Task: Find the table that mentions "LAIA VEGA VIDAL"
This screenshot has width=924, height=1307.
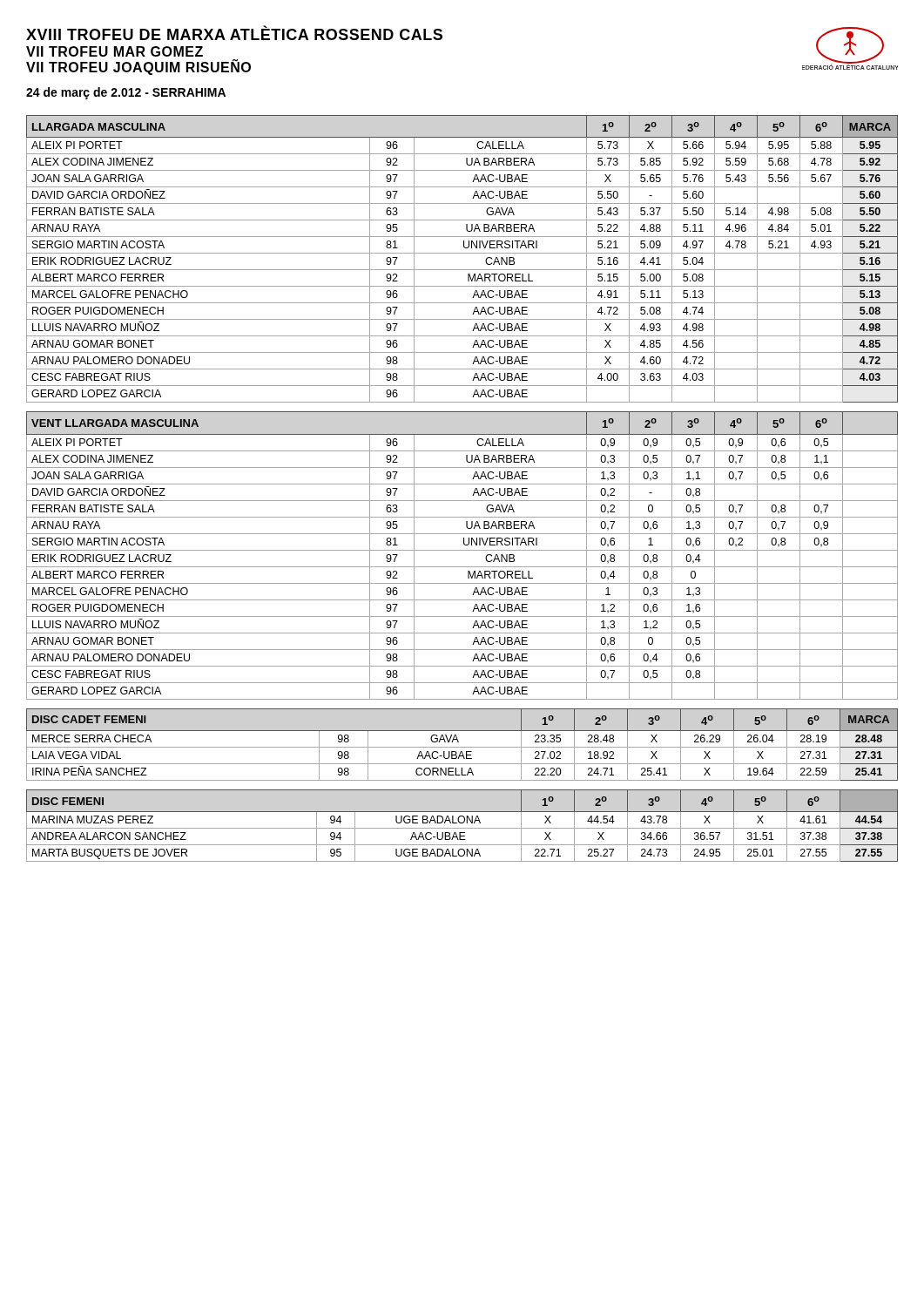Action: point(462,744)
